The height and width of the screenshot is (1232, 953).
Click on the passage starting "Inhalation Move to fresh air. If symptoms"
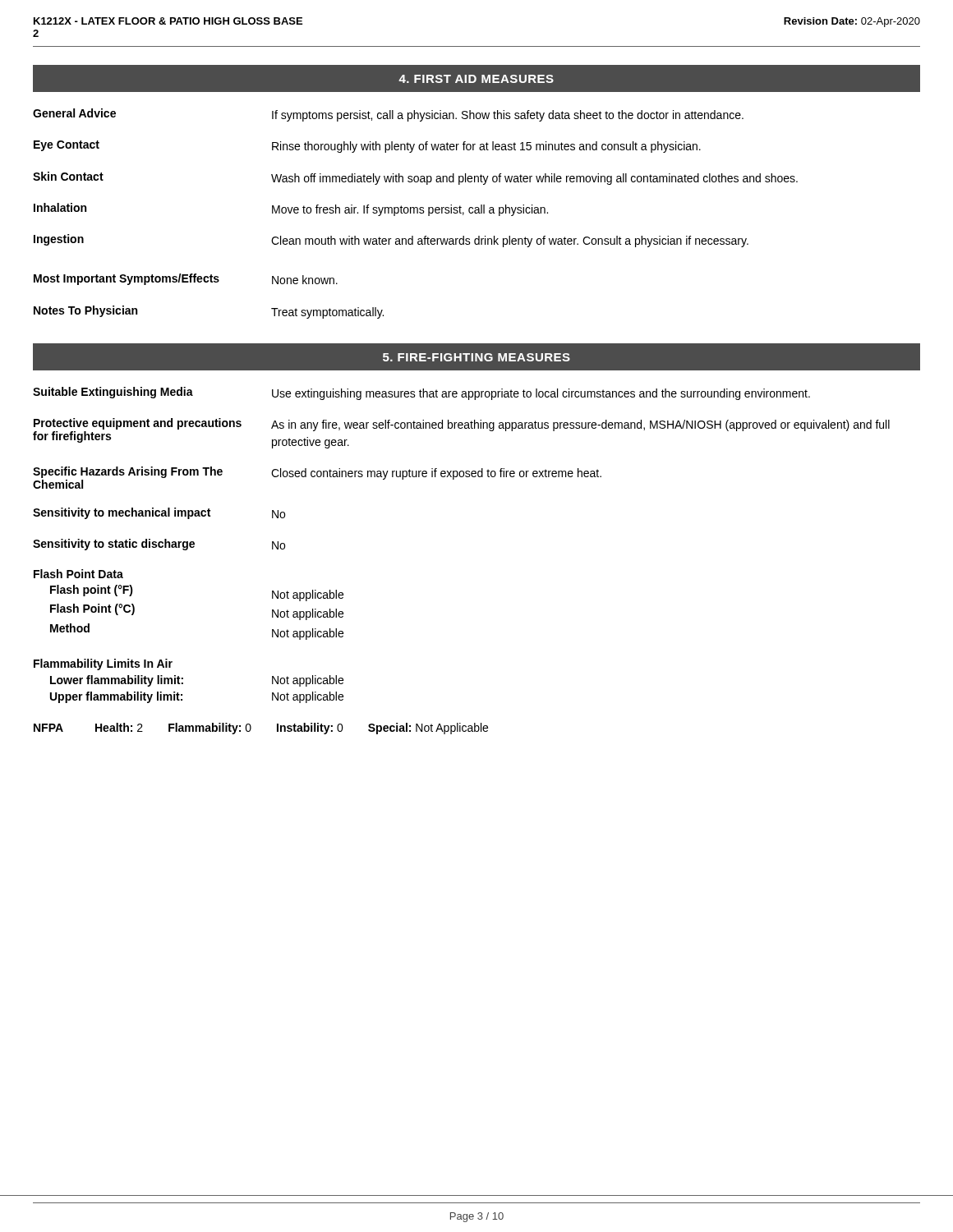[x=476, y=210]
